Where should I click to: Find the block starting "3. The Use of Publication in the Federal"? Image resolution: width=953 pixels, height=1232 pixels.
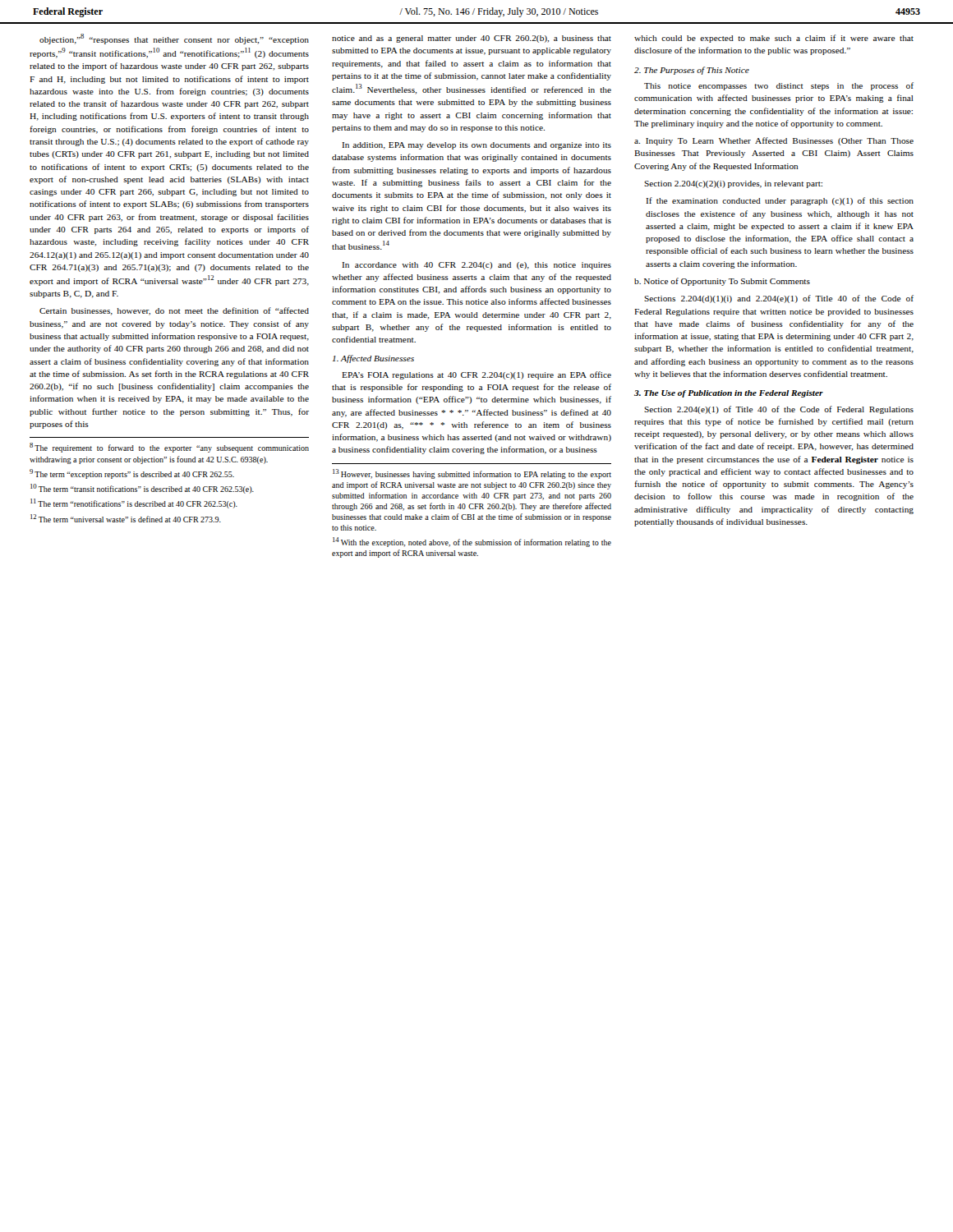(x=728, y=393)
